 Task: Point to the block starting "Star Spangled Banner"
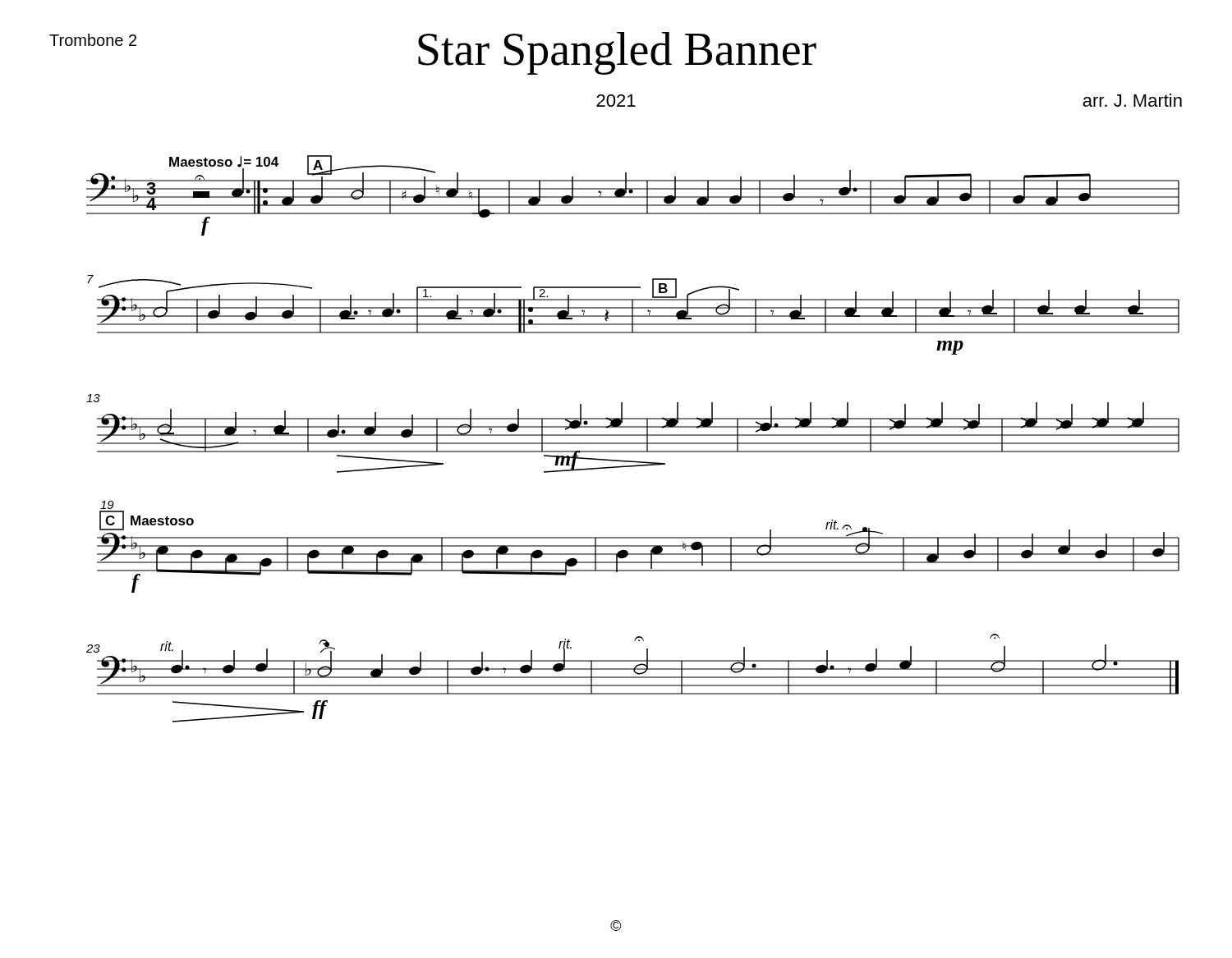616,49
